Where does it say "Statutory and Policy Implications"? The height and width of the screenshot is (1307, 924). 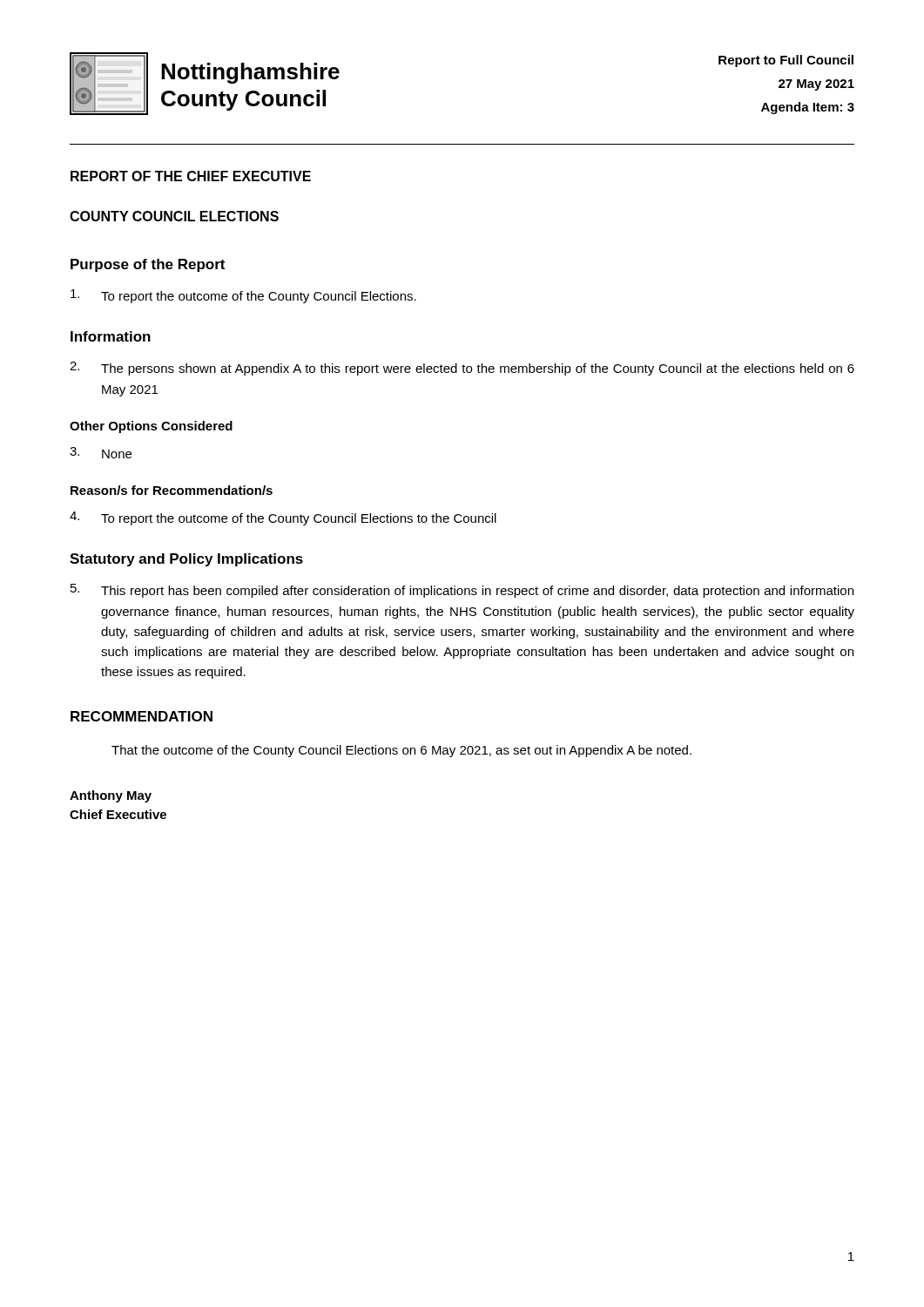(187, 559)
